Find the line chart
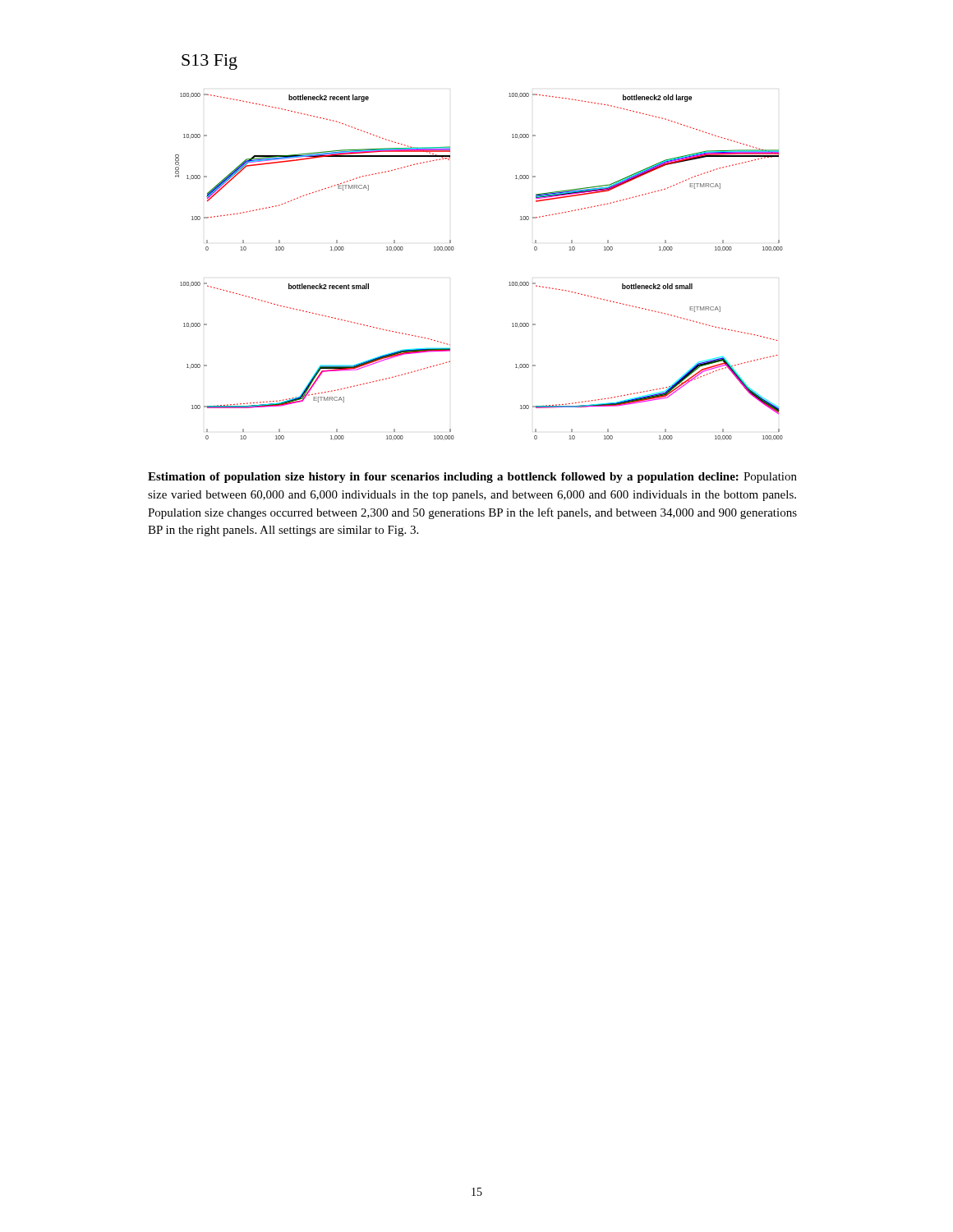 pos(476,263)
